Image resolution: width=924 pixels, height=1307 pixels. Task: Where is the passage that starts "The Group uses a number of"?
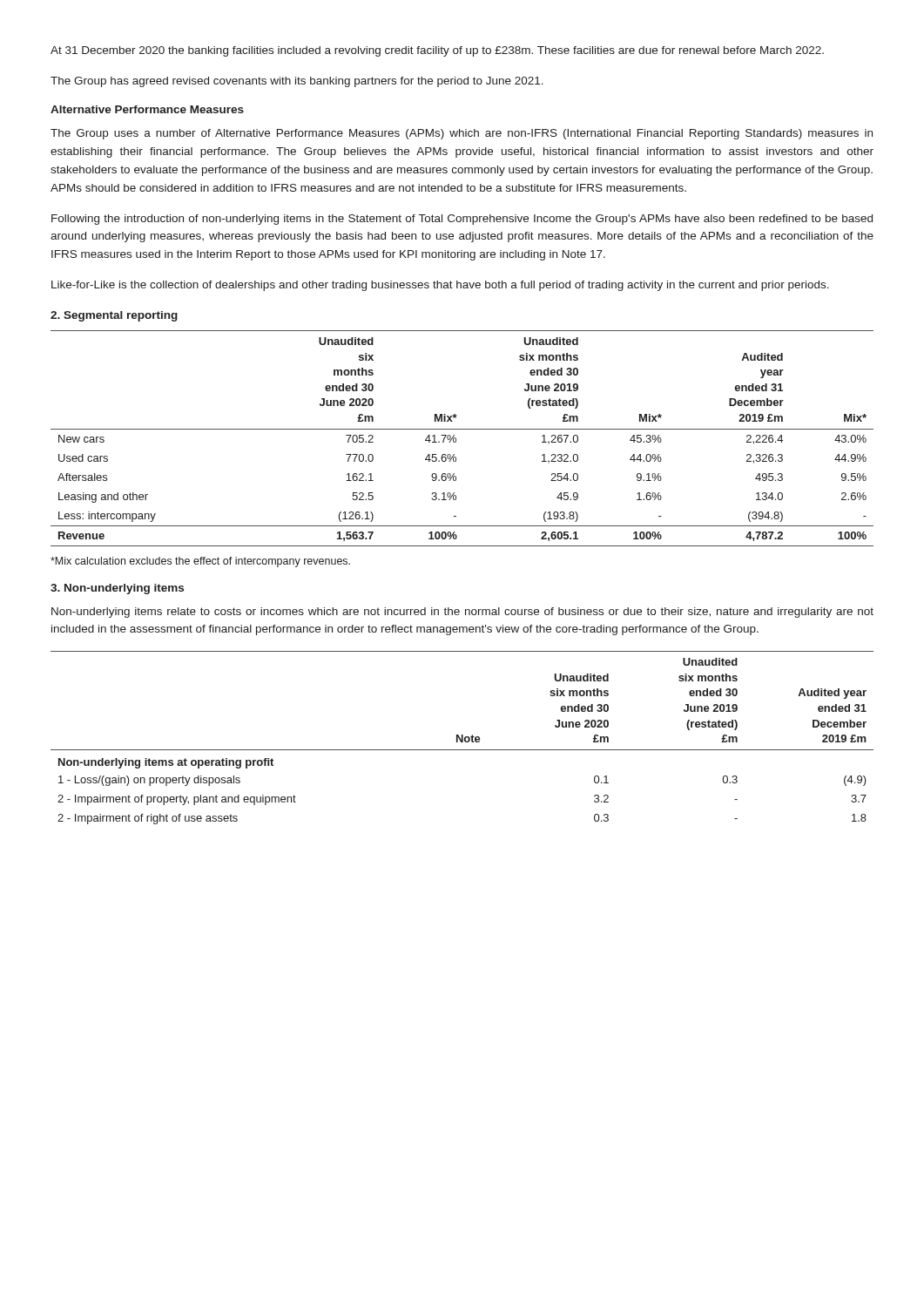[x=462, y=160]
